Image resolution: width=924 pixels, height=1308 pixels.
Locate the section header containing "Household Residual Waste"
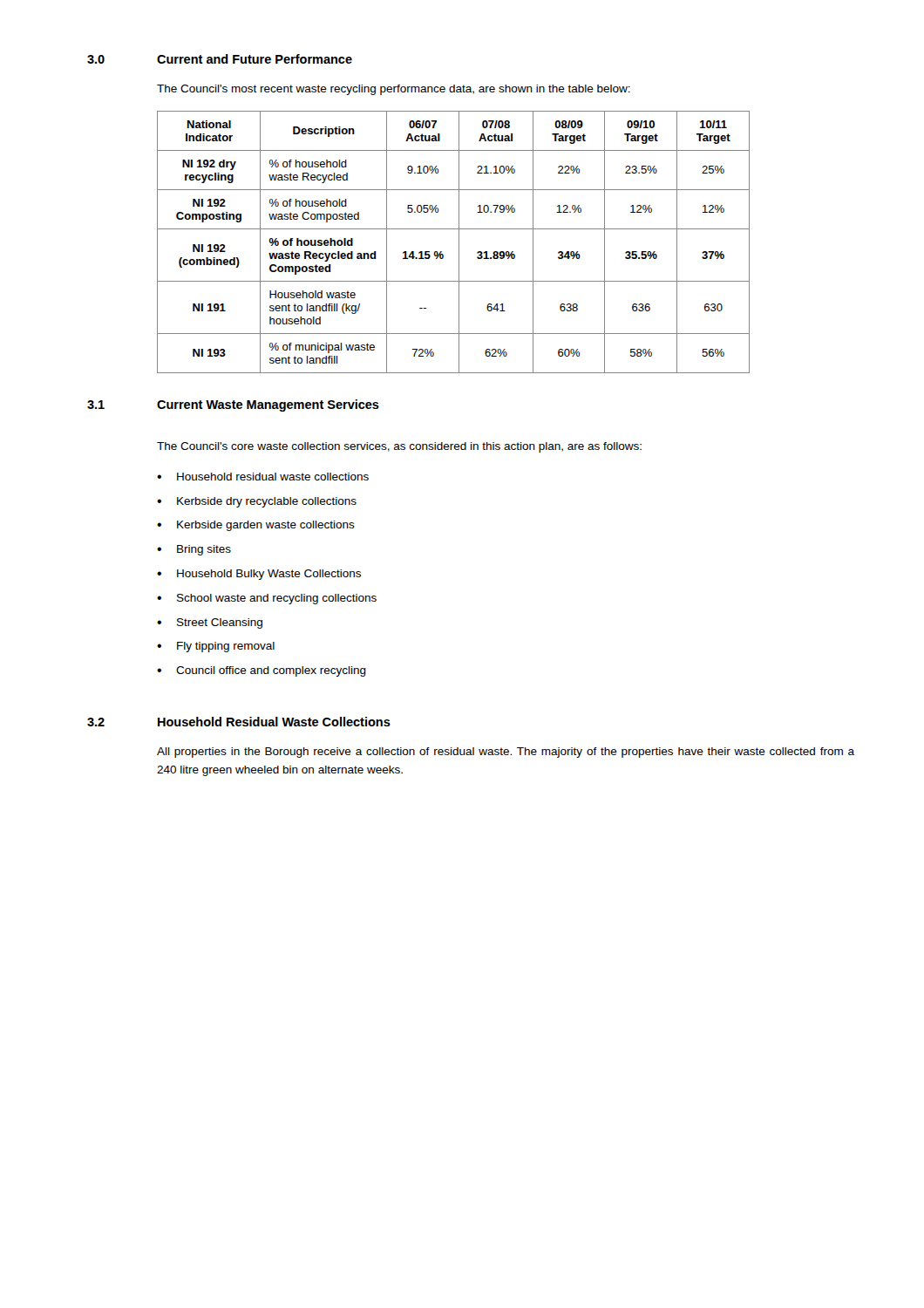274,722
